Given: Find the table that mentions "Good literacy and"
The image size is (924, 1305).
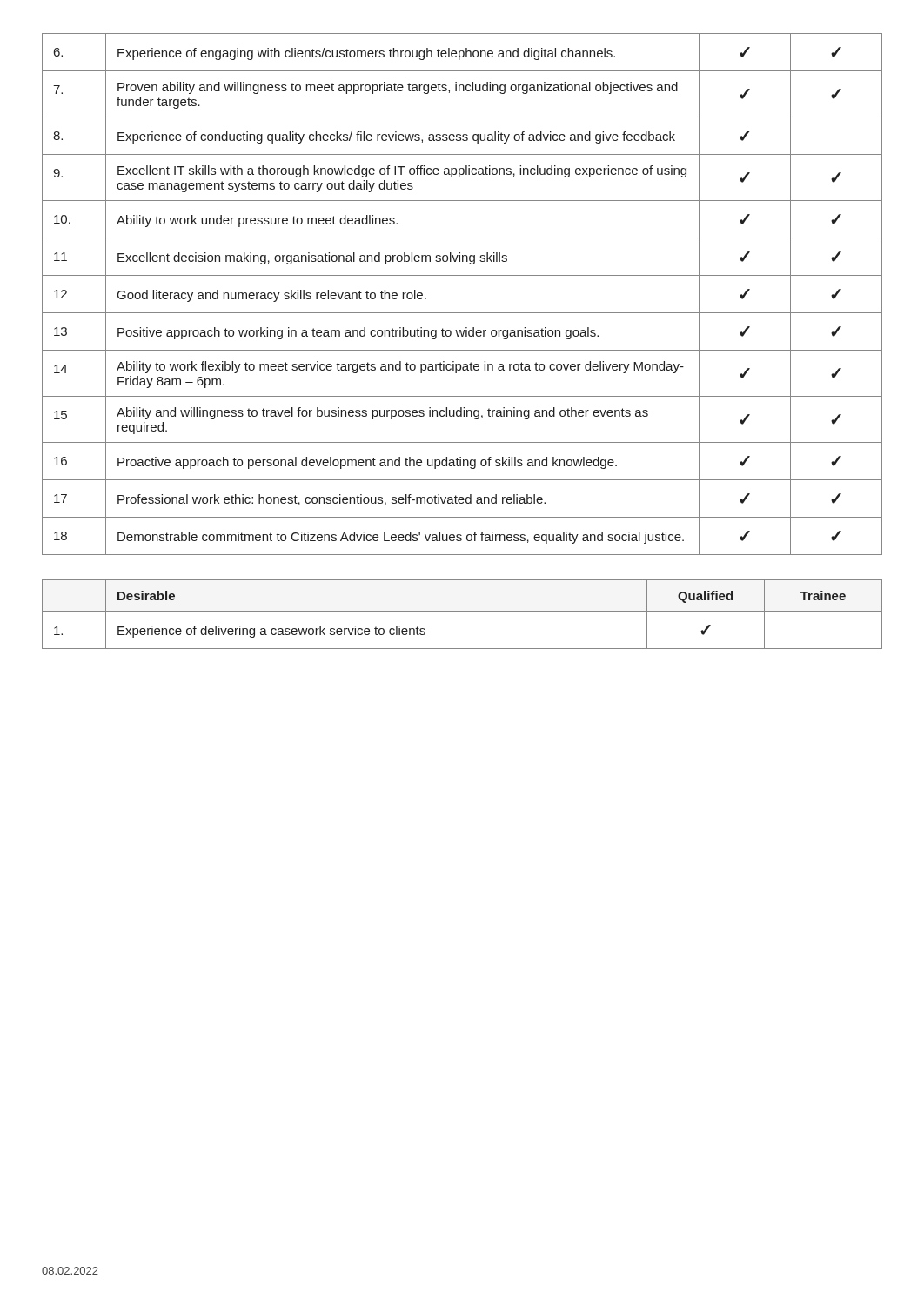Looking at the screenshot, I should [462, 294].
